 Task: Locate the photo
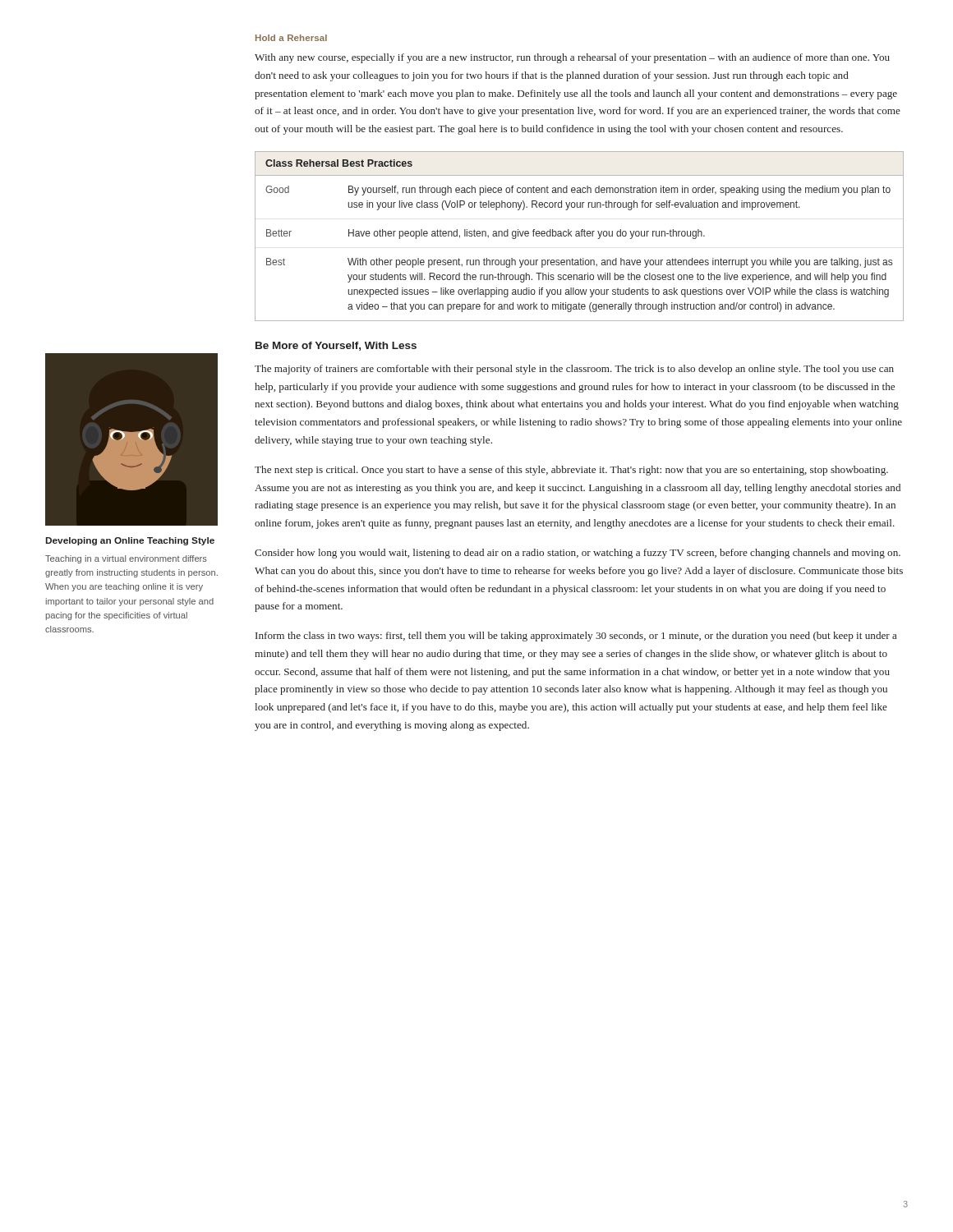(x=131, y=439)
